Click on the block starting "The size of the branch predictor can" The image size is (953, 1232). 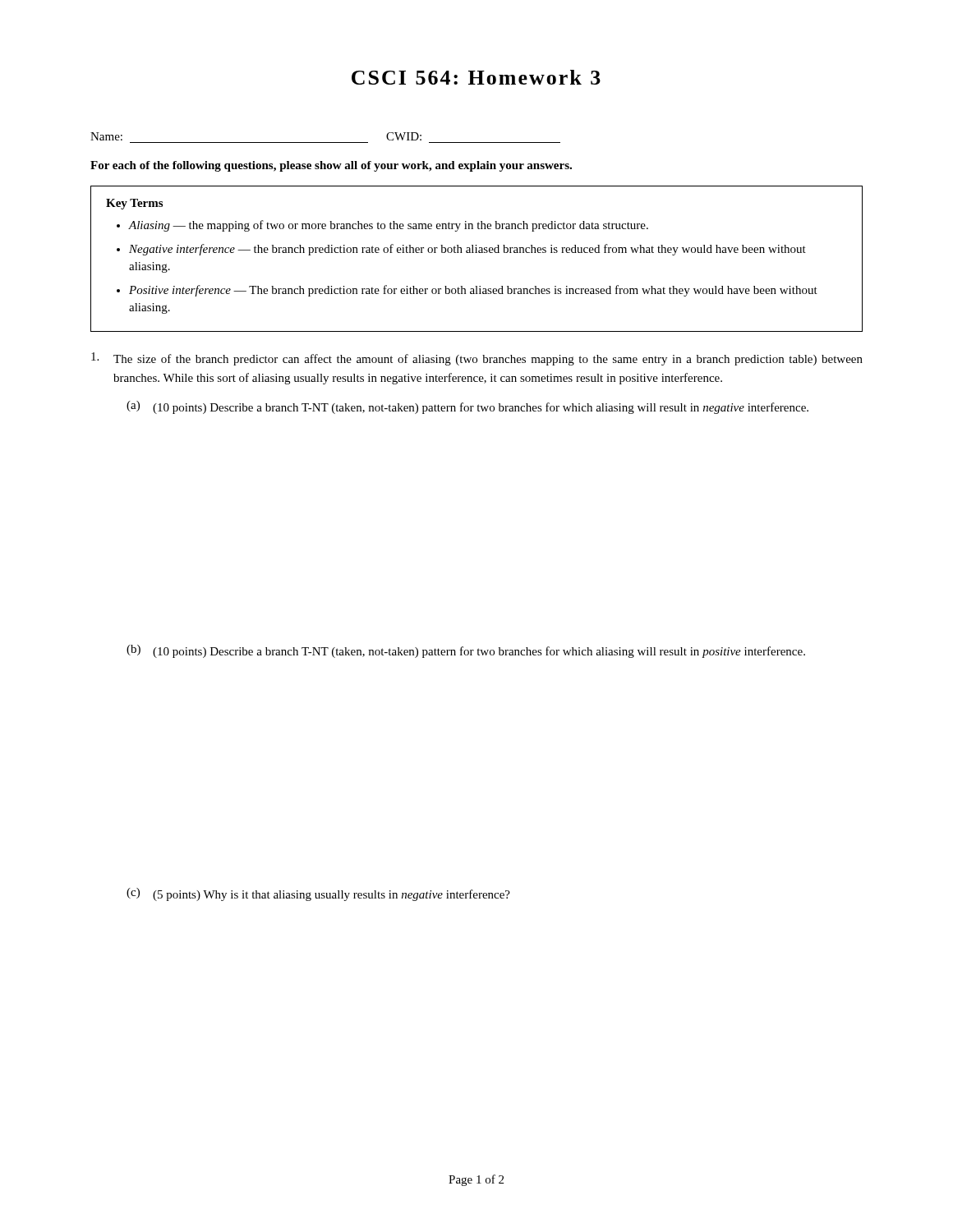pos(488,368)
